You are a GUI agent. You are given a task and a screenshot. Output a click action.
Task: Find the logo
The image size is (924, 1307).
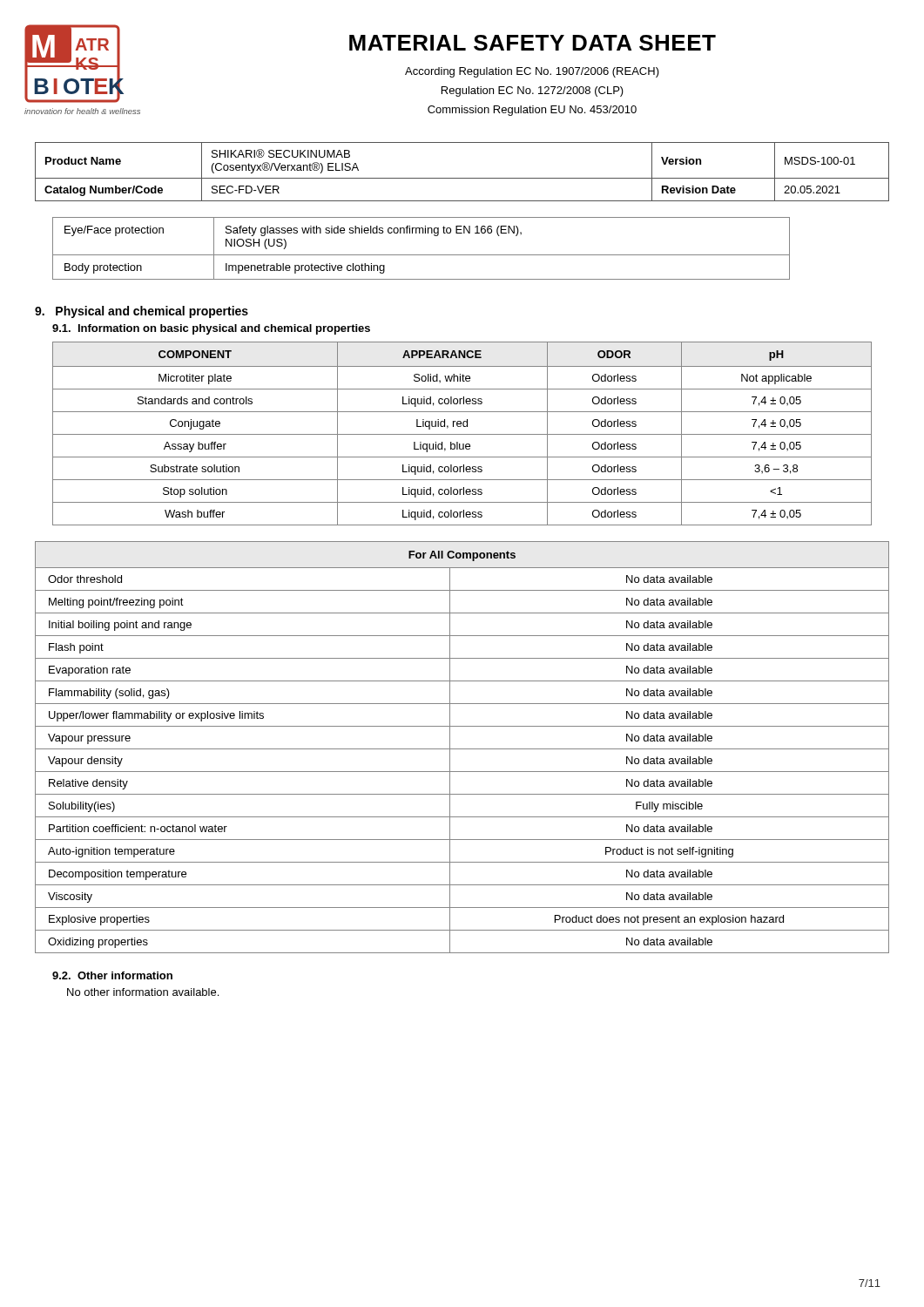coord(92,74)
